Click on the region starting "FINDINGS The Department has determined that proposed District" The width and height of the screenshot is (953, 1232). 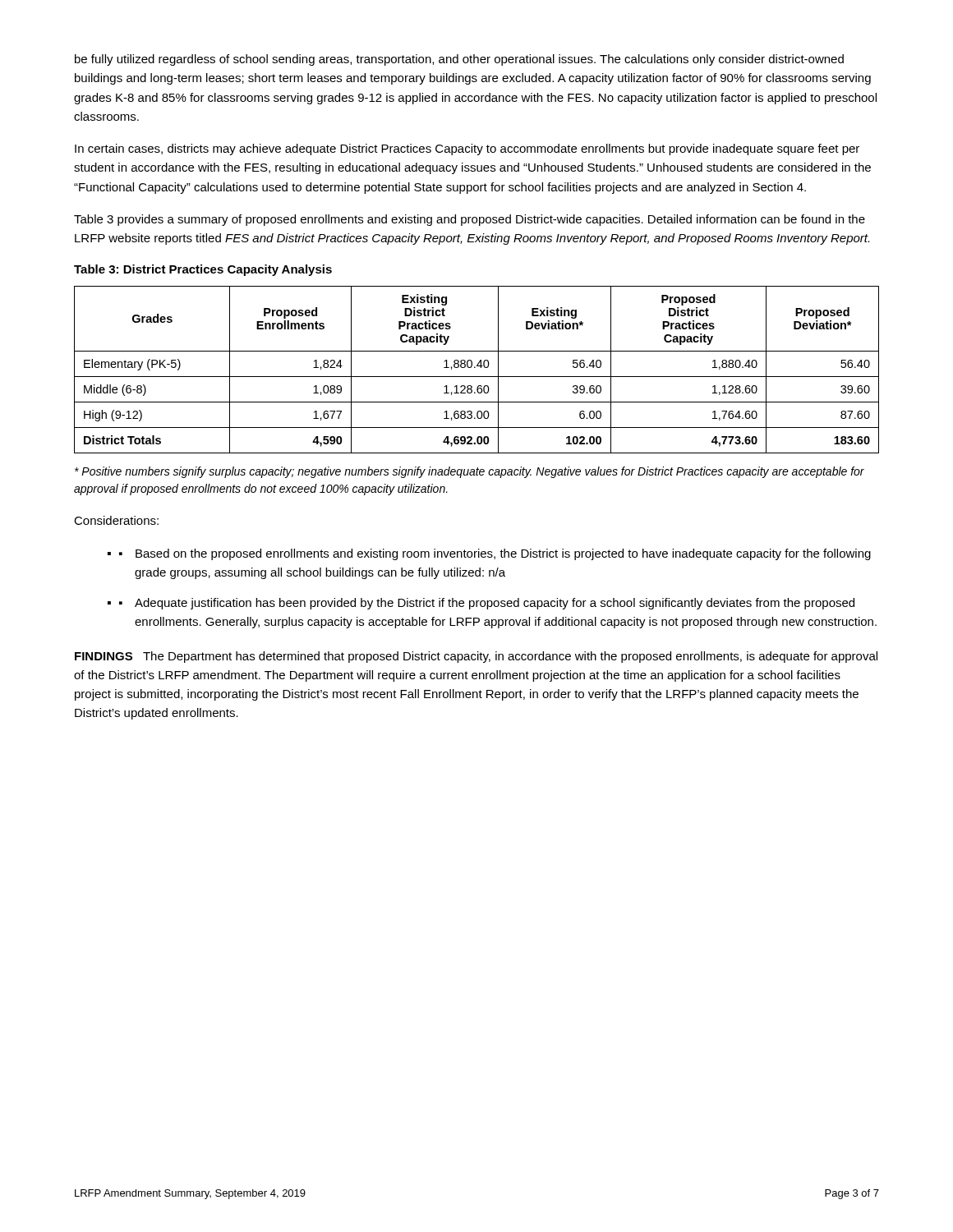coord(476,684)
